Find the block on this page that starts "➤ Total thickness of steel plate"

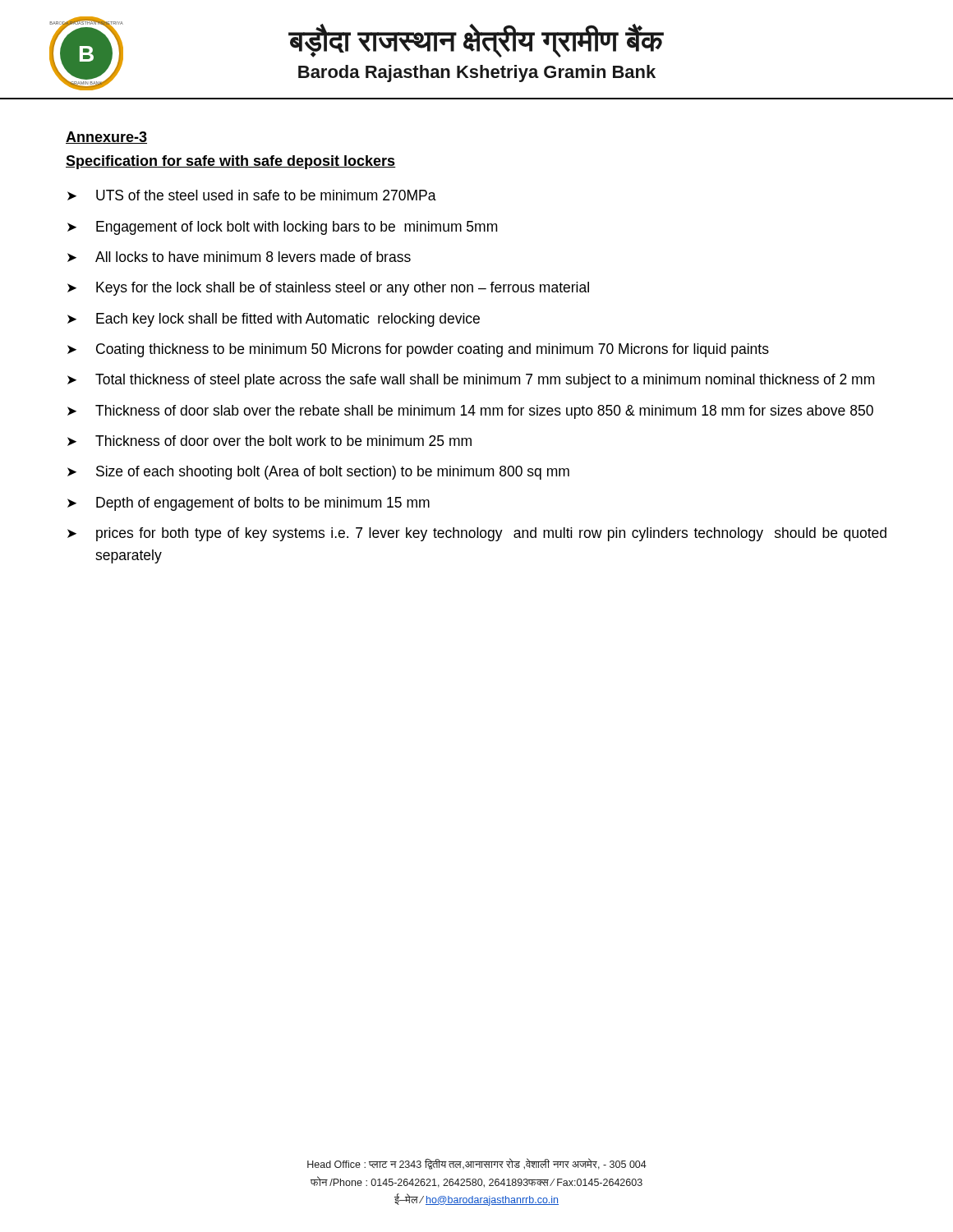(476, 380)
